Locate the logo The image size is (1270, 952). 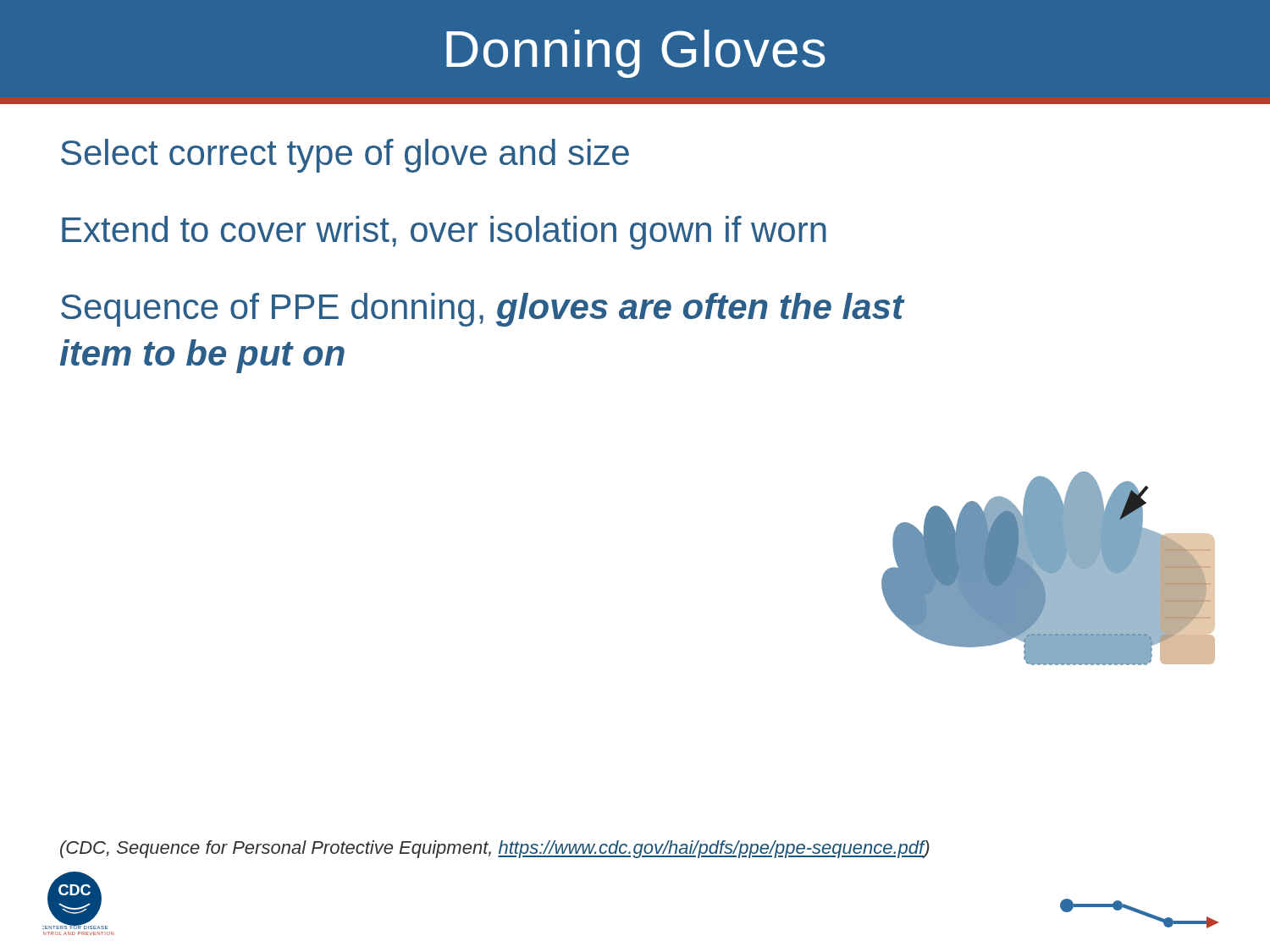click(93, 903)
